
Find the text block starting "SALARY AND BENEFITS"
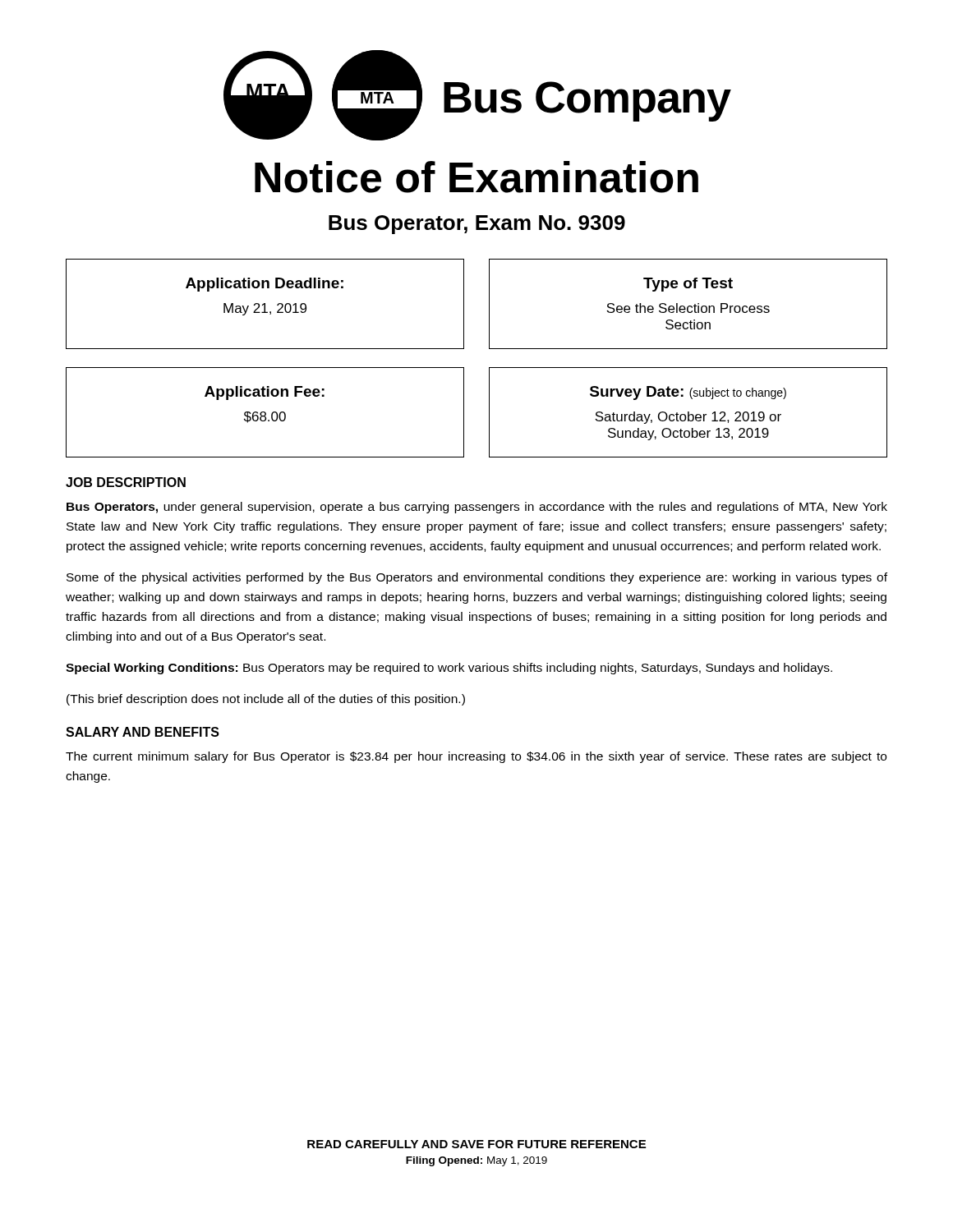tap(143, 732)
